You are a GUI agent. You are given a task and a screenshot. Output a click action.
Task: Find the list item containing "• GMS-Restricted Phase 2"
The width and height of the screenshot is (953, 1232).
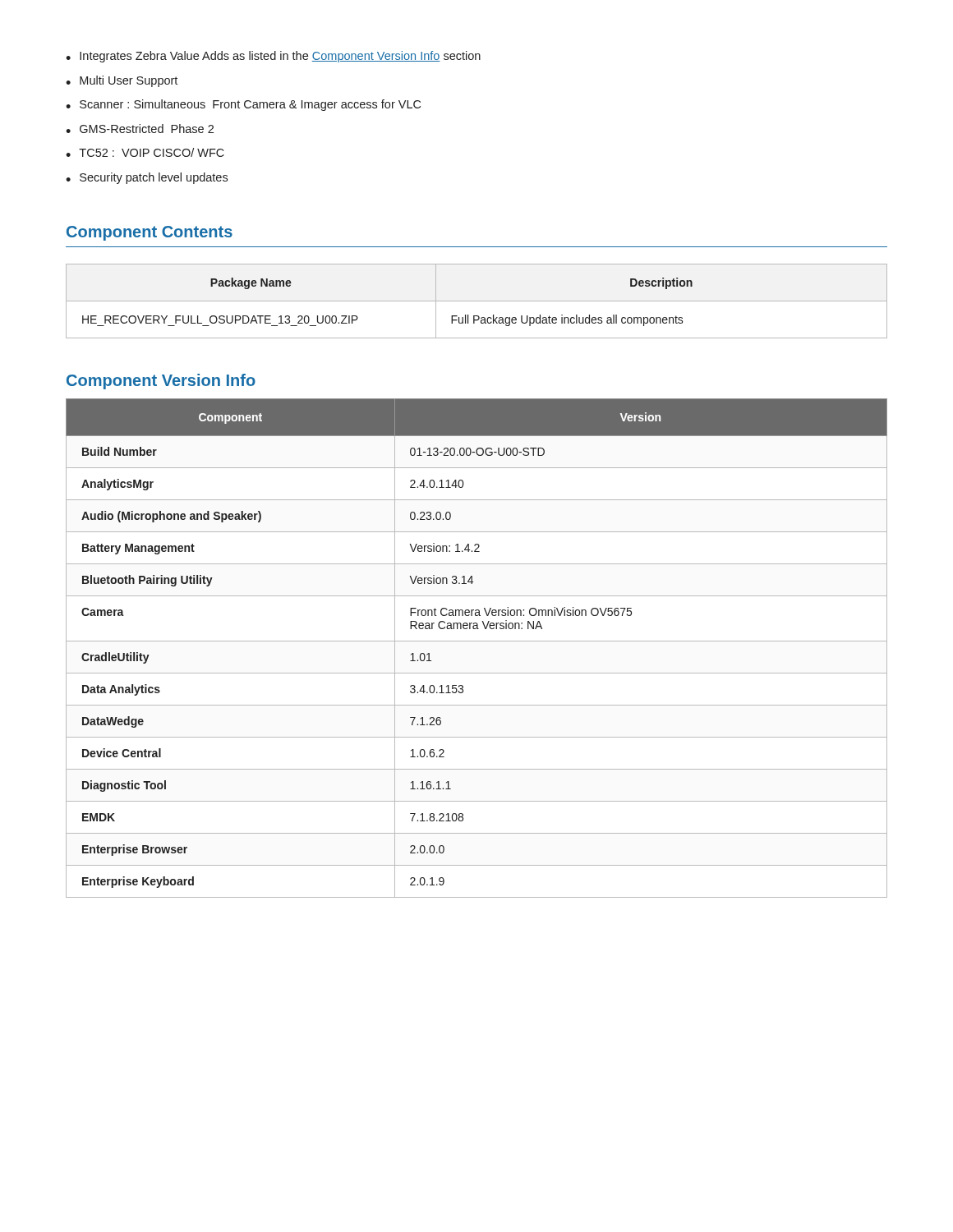(x=140, y=131)
